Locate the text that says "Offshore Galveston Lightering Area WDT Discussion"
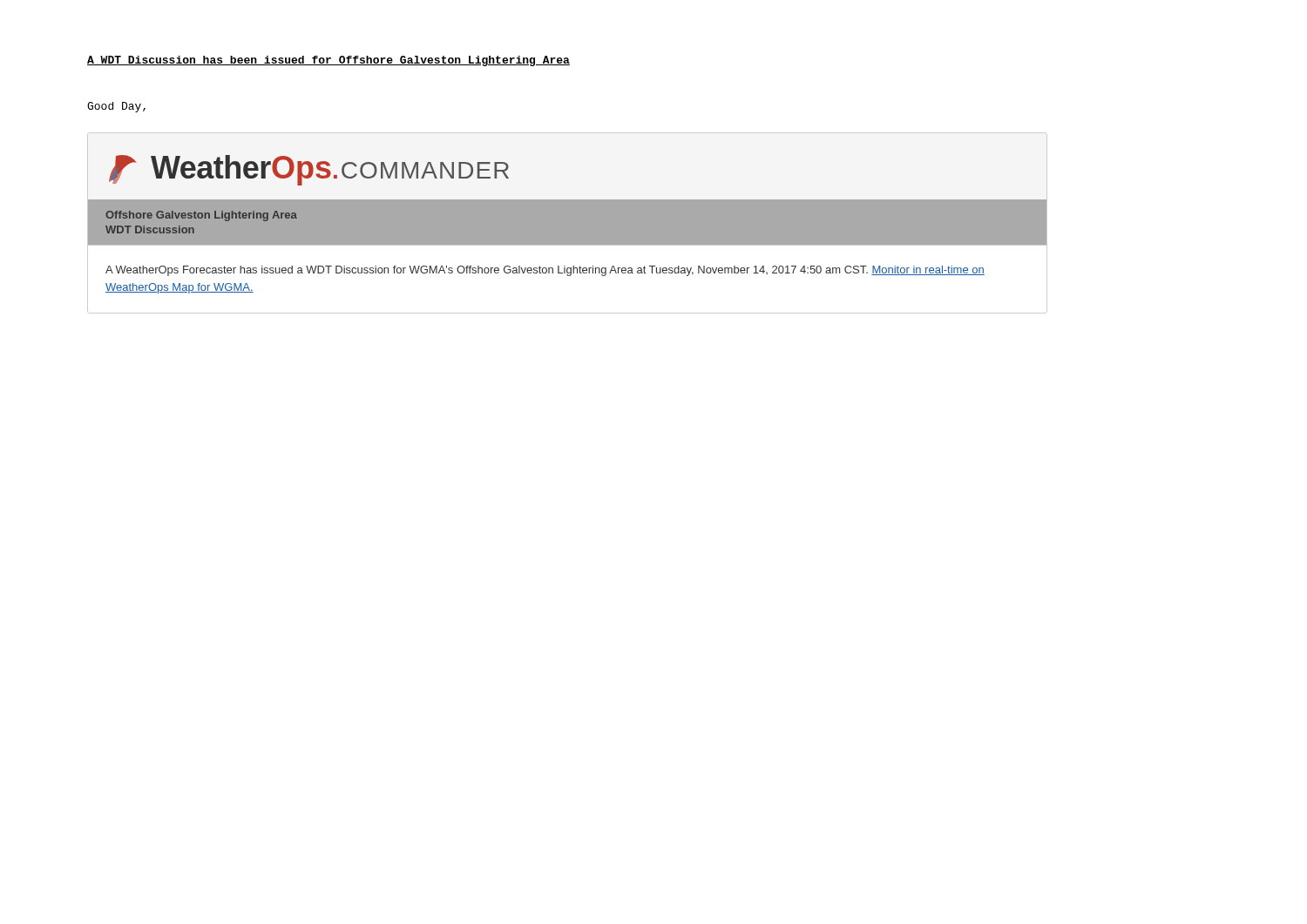Screen dimensions: 924x1307 pyautogui.click(x=201, y=216)
